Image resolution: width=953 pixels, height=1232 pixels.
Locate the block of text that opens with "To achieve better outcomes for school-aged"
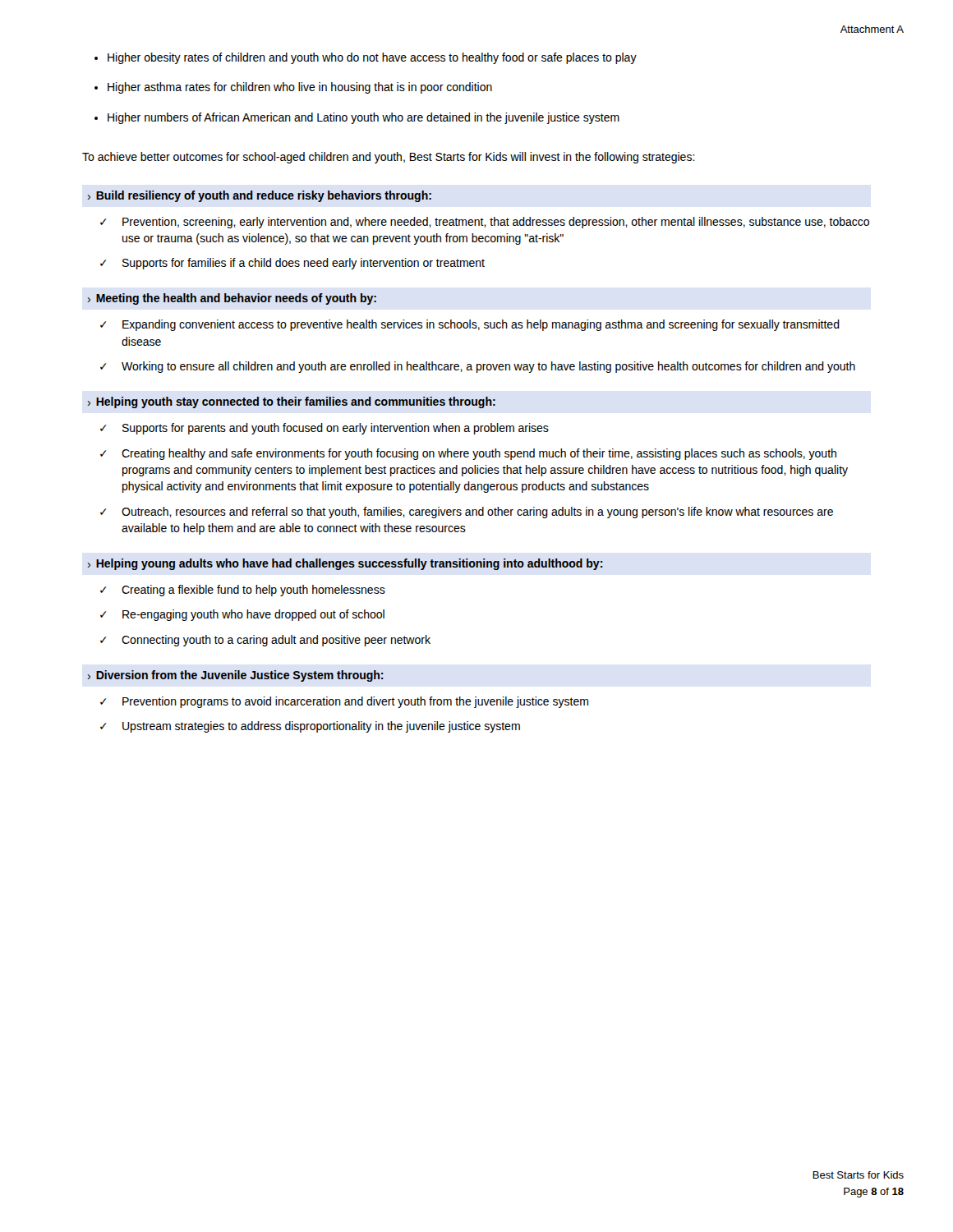pyautogui.click(x=389, y=157)
